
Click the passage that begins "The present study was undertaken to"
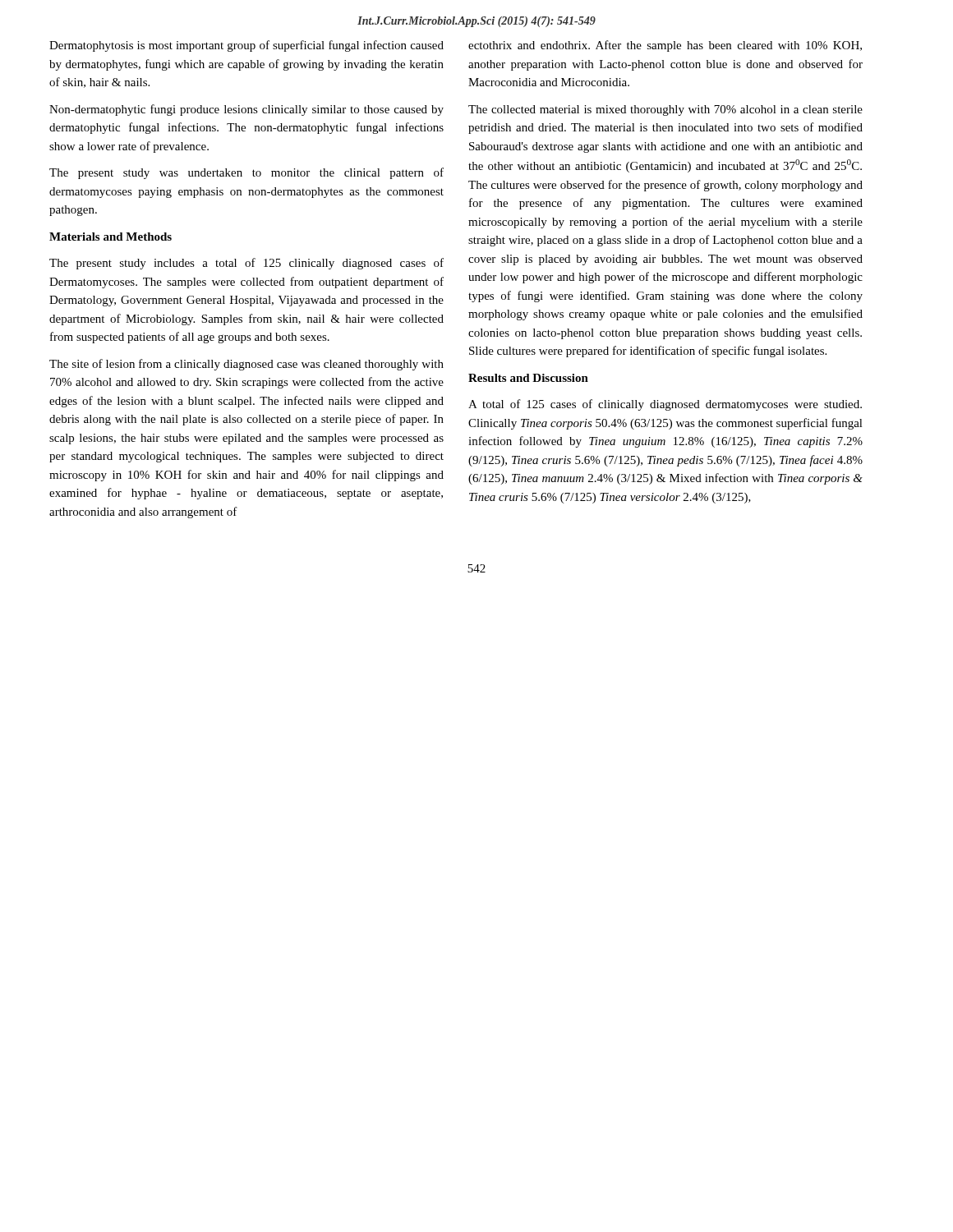tap(246, 191)
